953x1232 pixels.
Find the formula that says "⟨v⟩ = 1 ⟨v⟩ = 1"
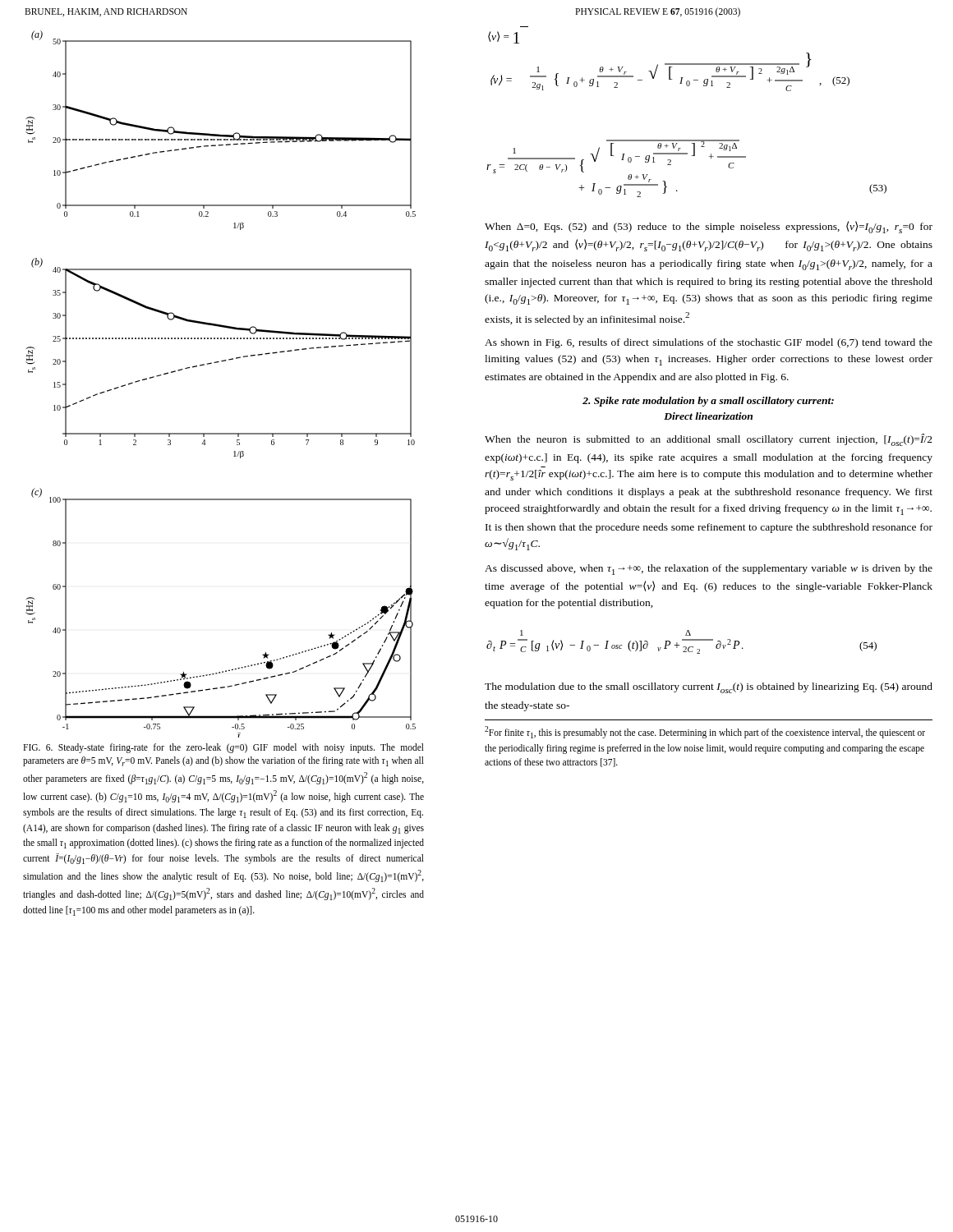point(709,69)
